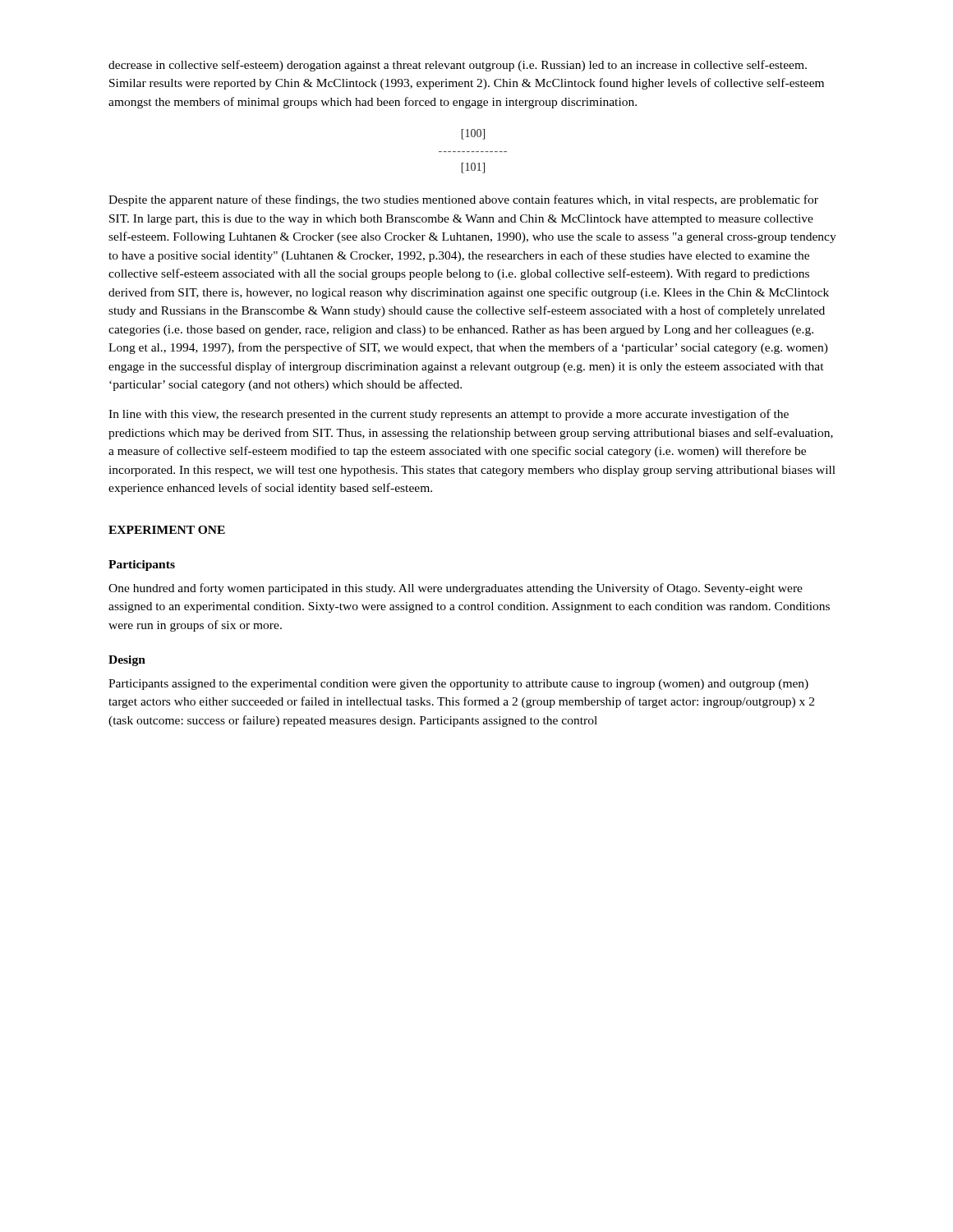Find the text block with the text "One hundred and forty women participated in"

(x=473, y=607)
